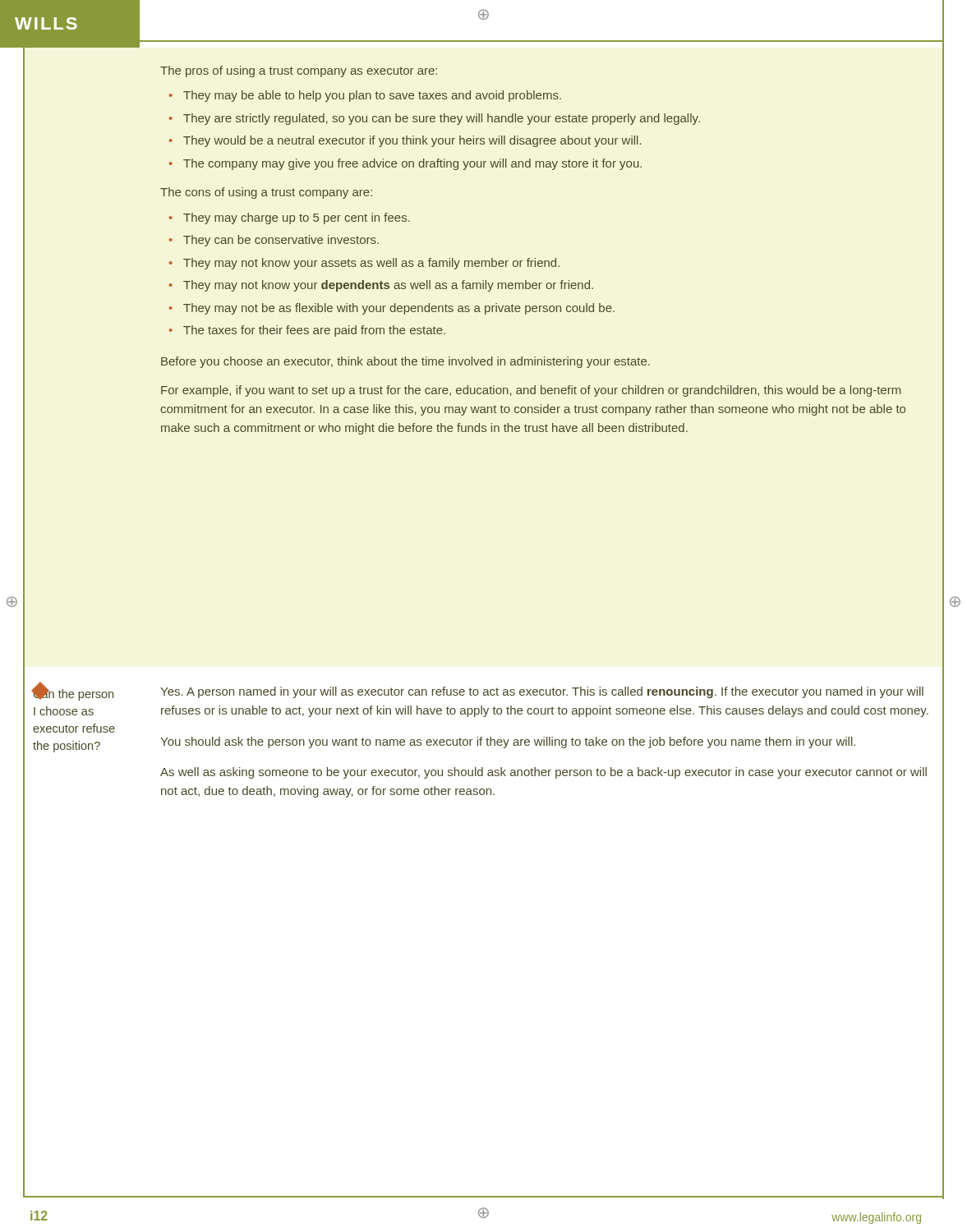Locate the element starting "Can the personI choose asexecutor"
This screenshot has width=967, height=1232.
coord(74,720)
